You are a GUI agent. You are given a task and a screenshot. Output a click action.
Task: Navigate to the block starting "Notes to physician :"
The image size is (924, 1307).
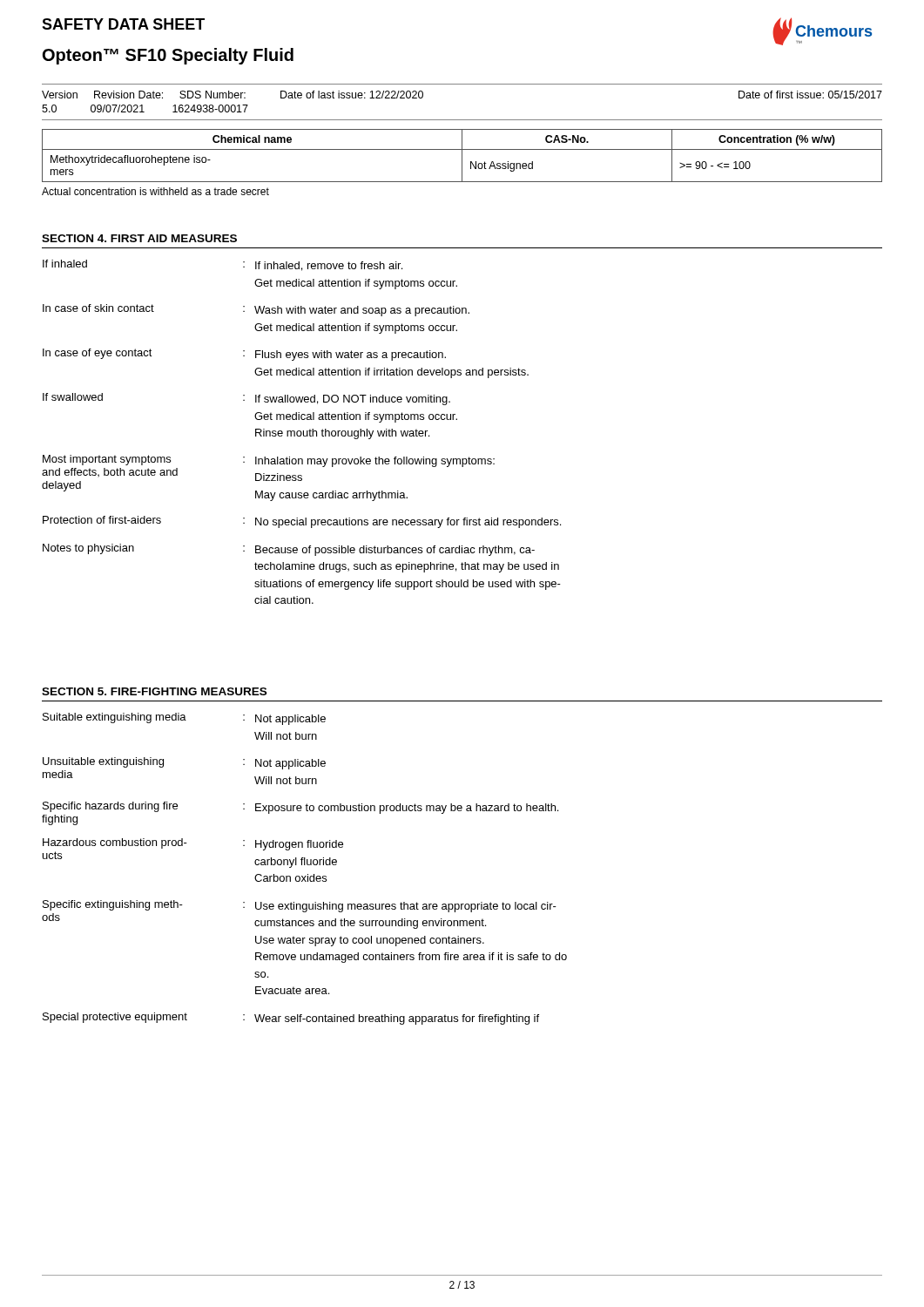(x=462, y=575)
